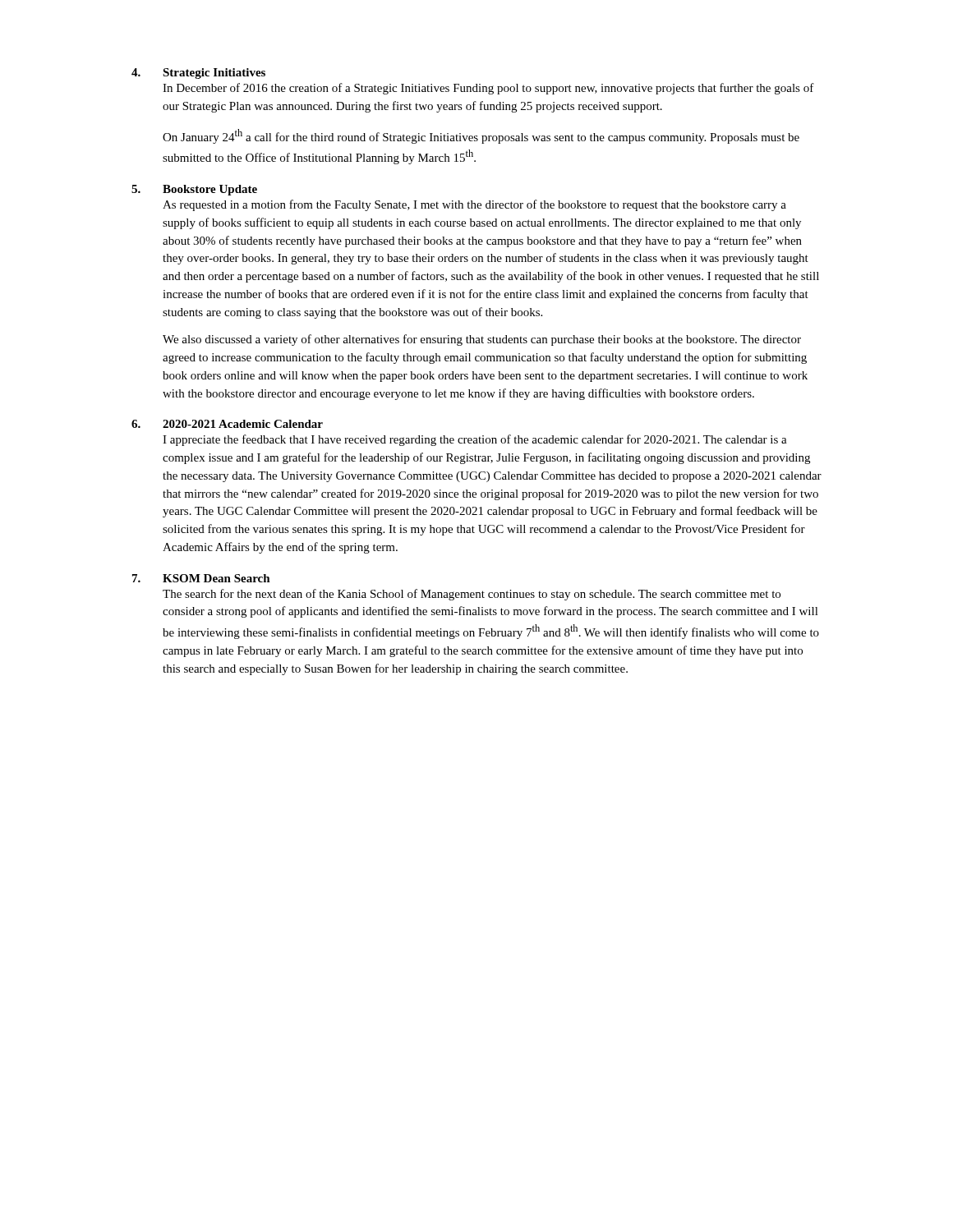953x1232 pixels.
Task: Find "7. KSOM Dean Search" on this page
Action: coord(201,578)
